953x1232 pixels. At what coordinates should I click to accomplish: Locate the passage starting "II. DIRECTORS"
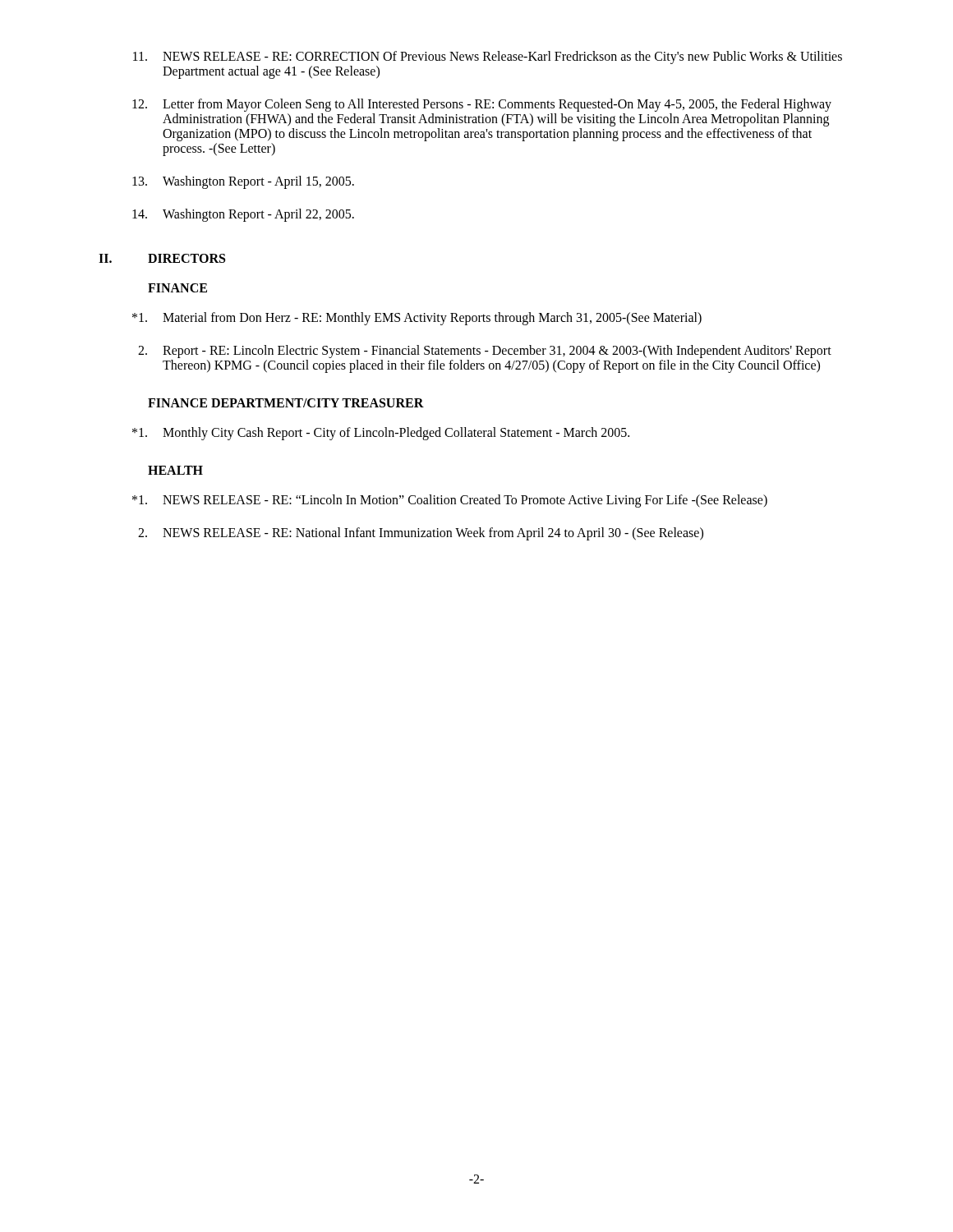[162, 259]
